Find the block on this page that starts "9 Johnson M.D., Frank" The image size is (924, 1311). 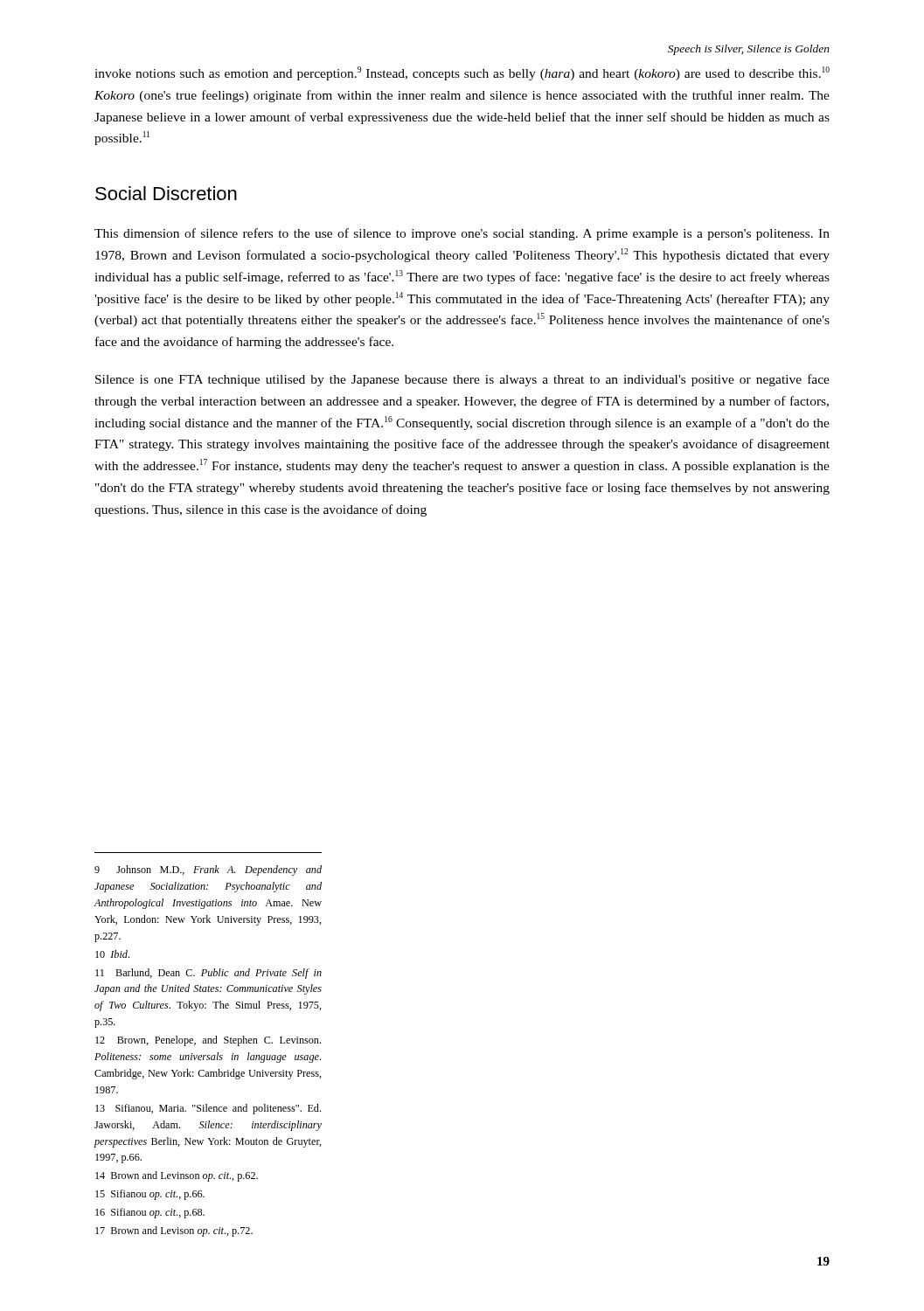208,903
